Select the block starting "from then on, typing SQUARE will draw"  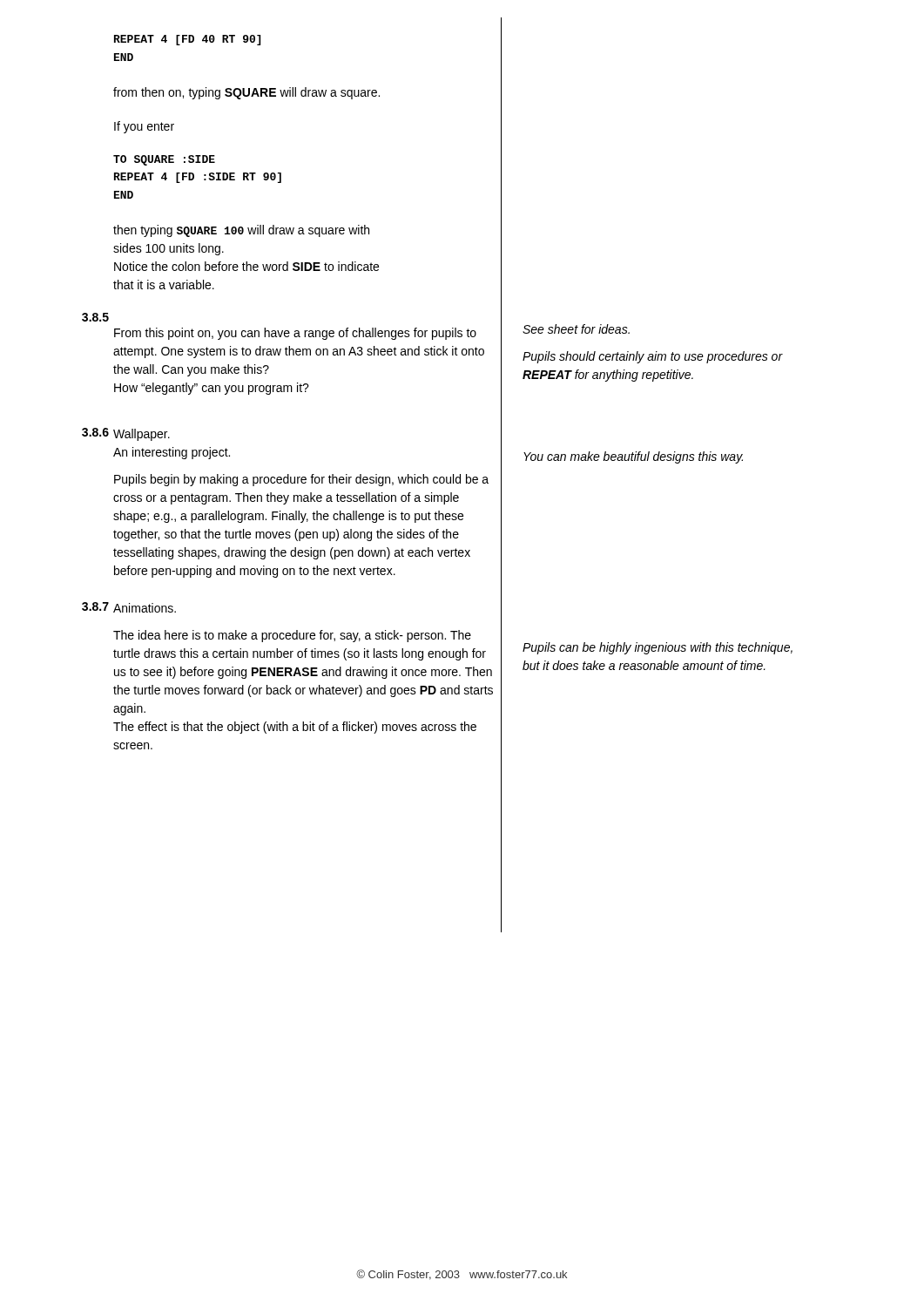[x=305, y=92]
